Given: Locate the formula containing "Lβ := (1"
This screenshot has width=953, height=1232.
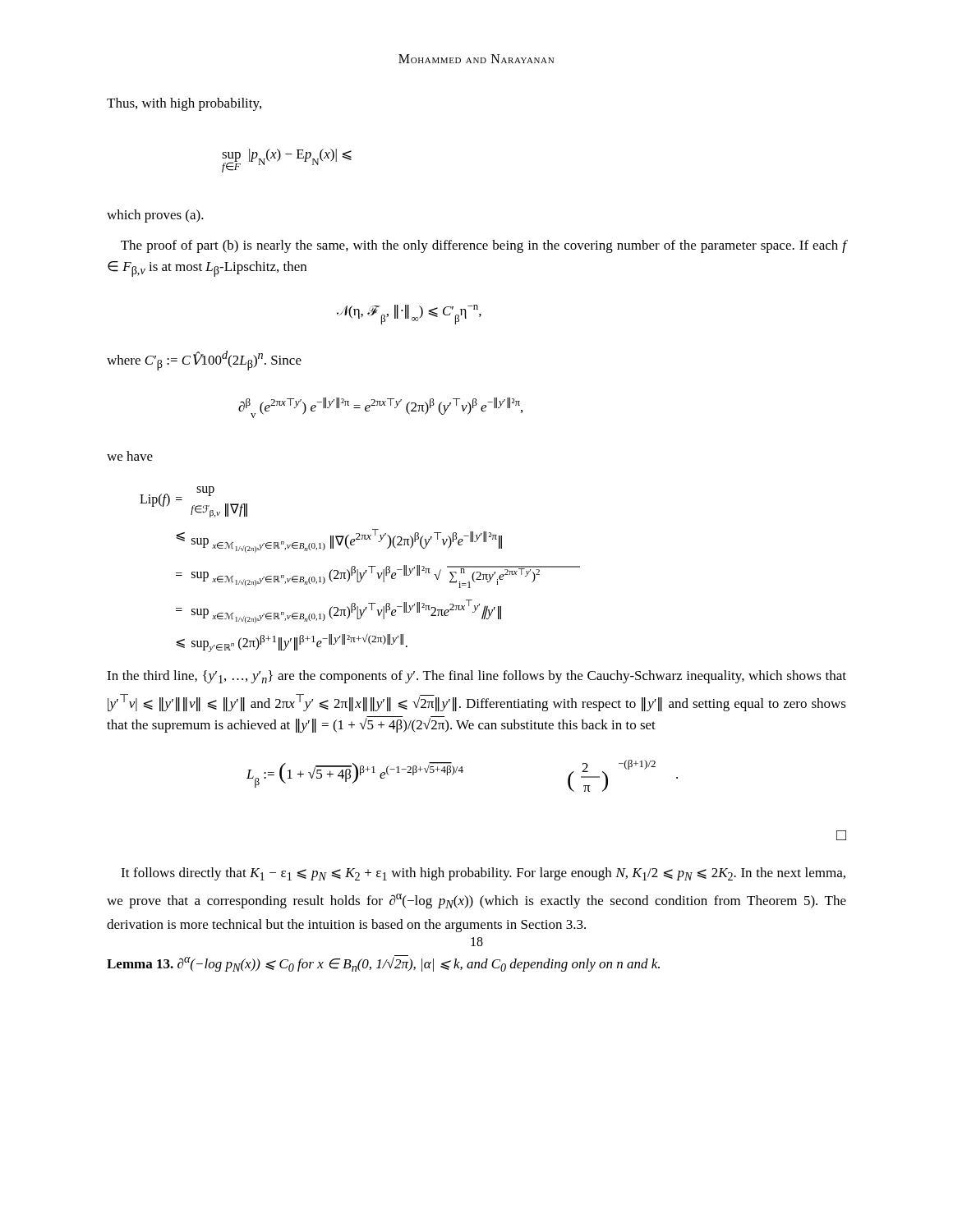Looking at the screenshot, I should click(476, 776).
